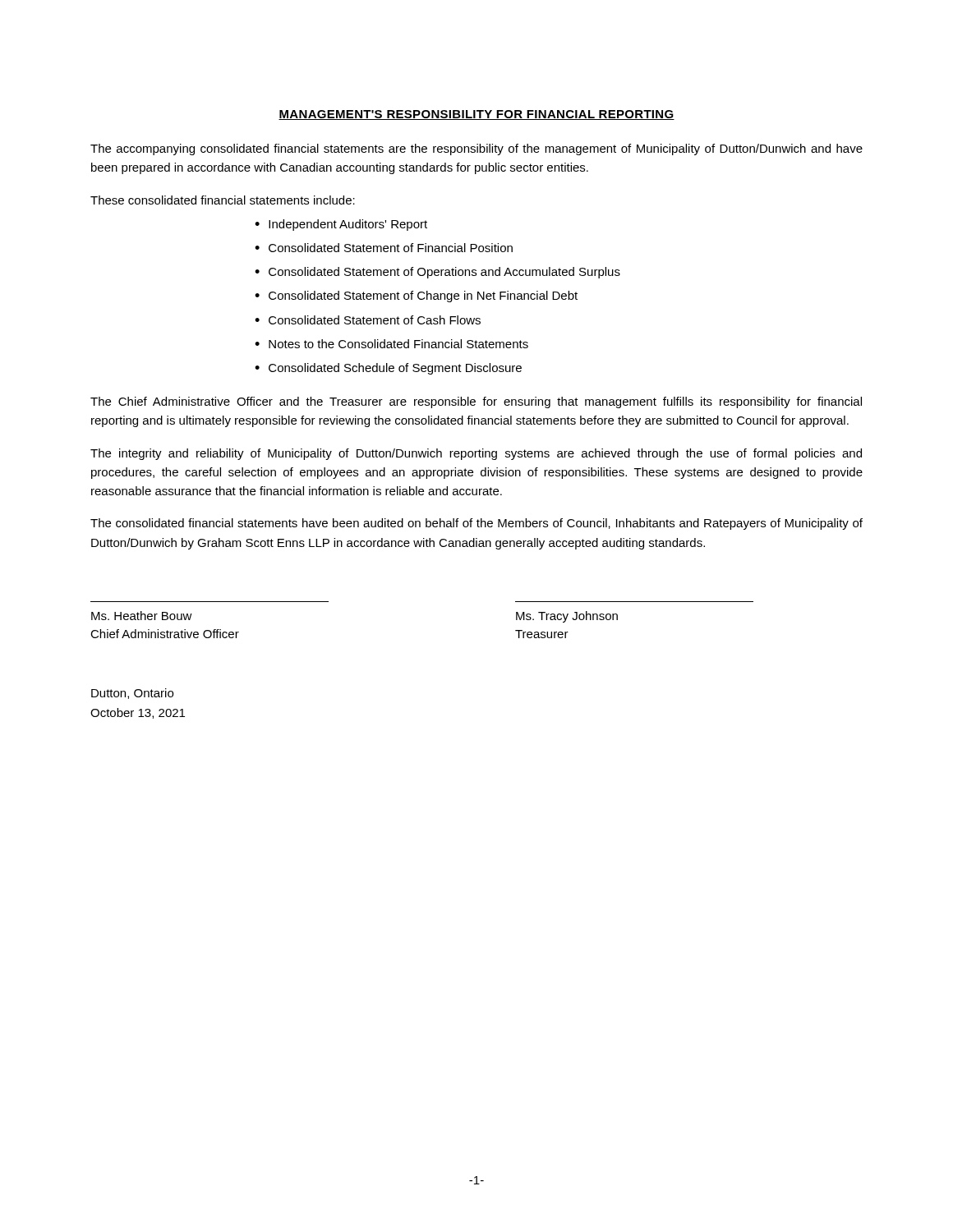
Task: Find the list item with the text "•Notes to the Consolidated Financial Statements"
Action: (x=392, y=344)
